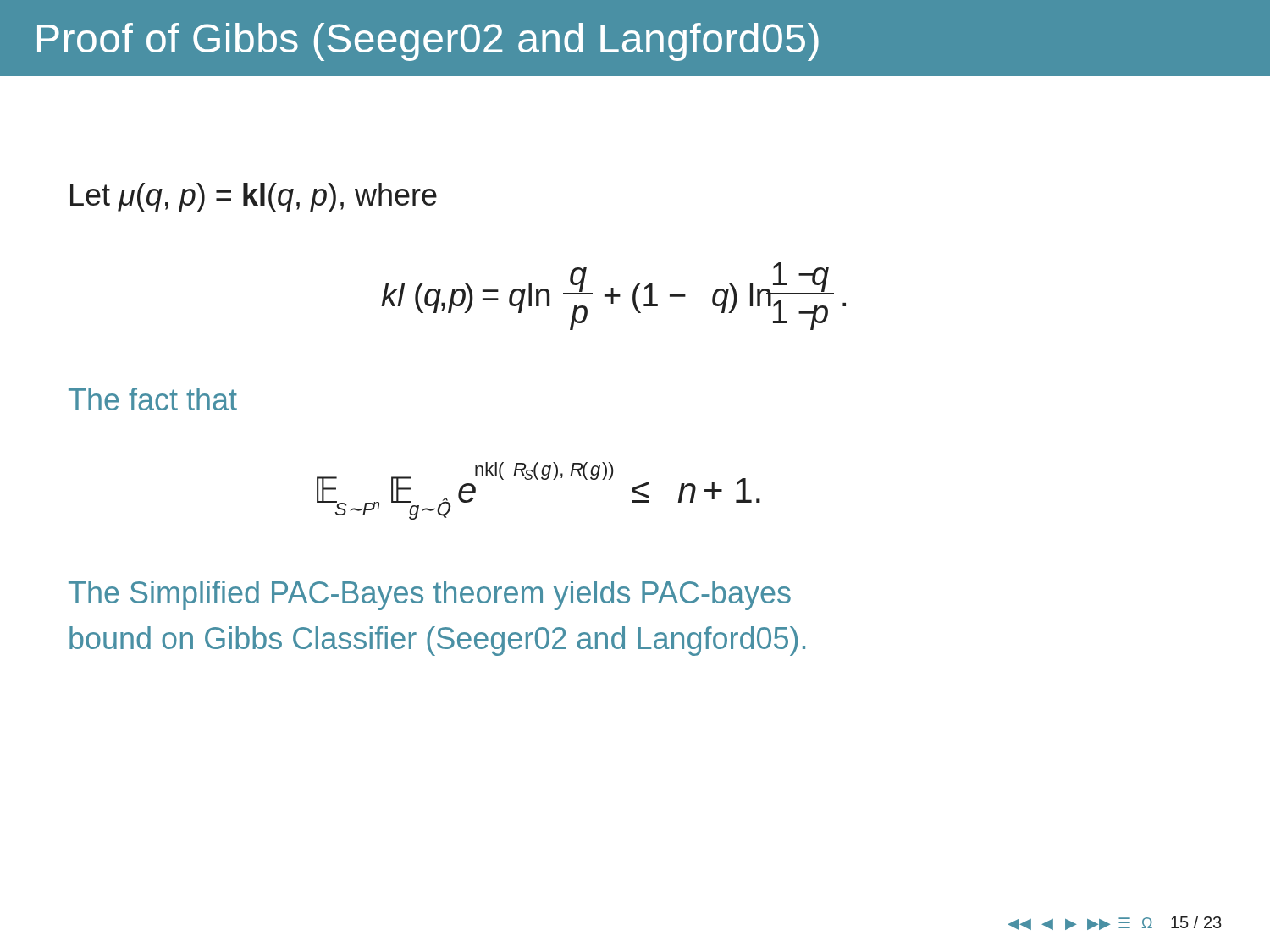Click on the formula that reads "𝔼 S∼P n 𝔼"

[635, 490]
